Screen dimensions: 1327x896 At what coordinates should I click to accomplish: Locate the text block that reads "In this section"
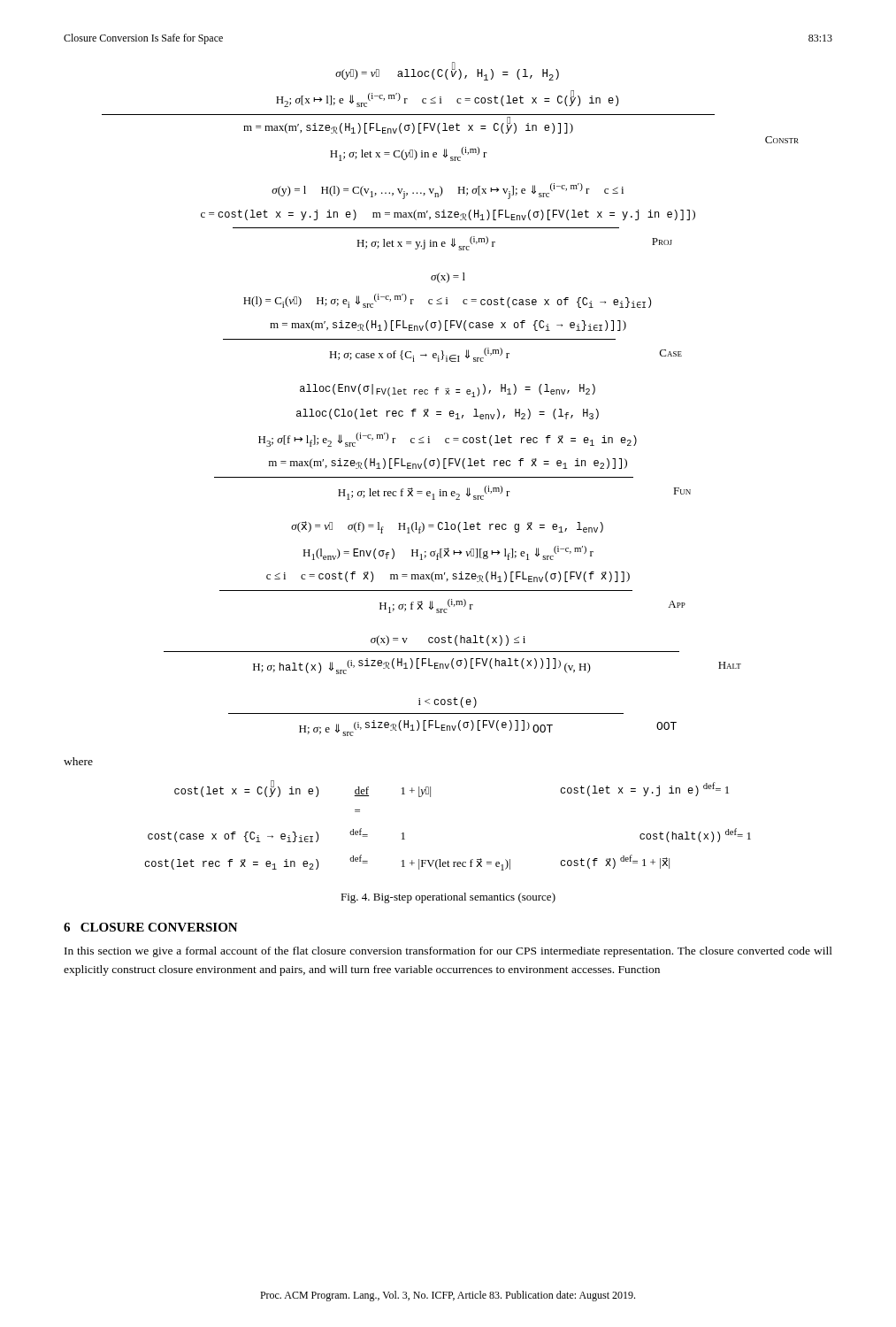(x=448, y=960)
